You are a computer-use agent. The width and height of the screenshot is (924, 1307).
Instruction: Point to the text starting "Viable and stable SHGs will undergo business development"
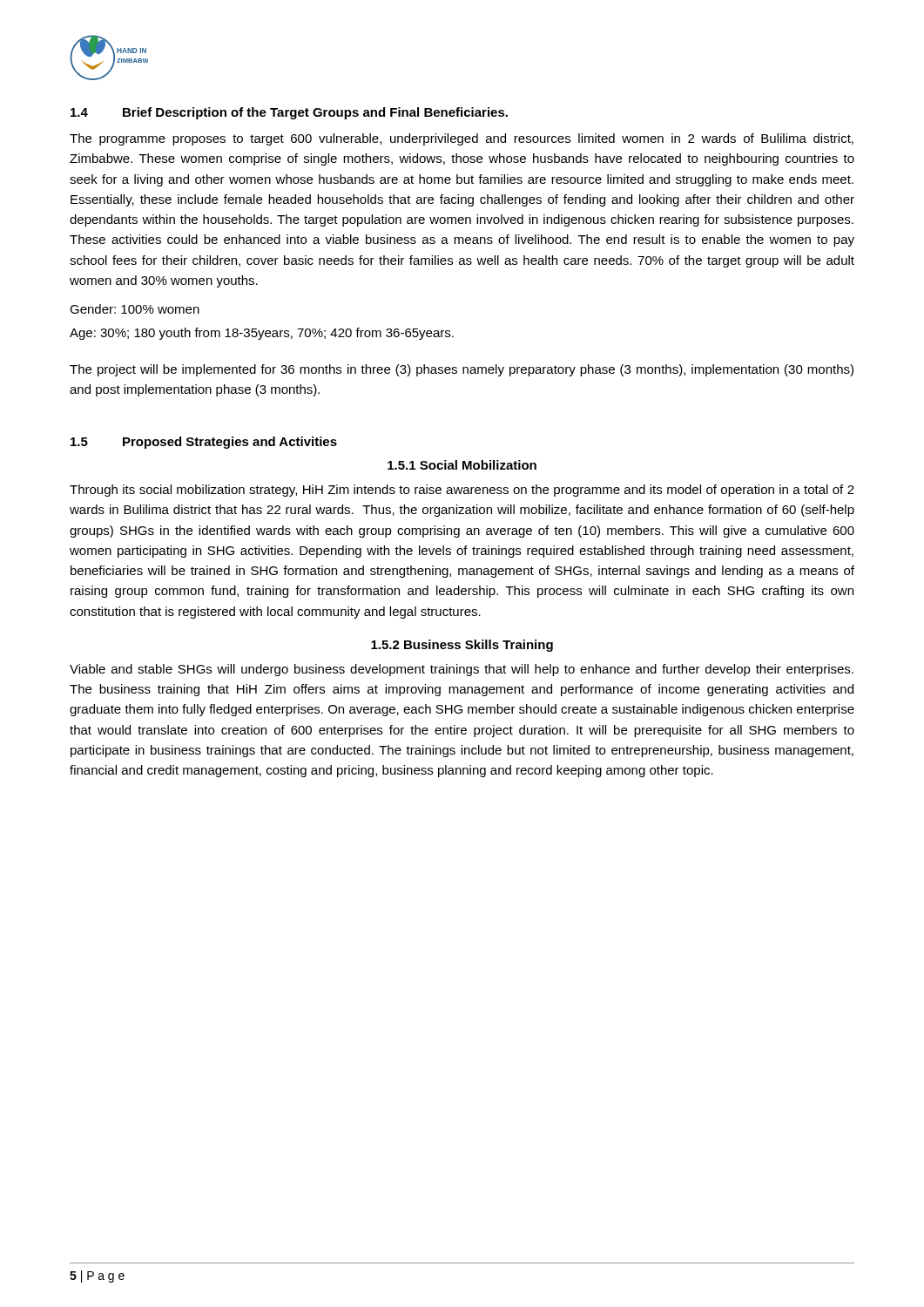pyautogui.click(x=462, y=719)
